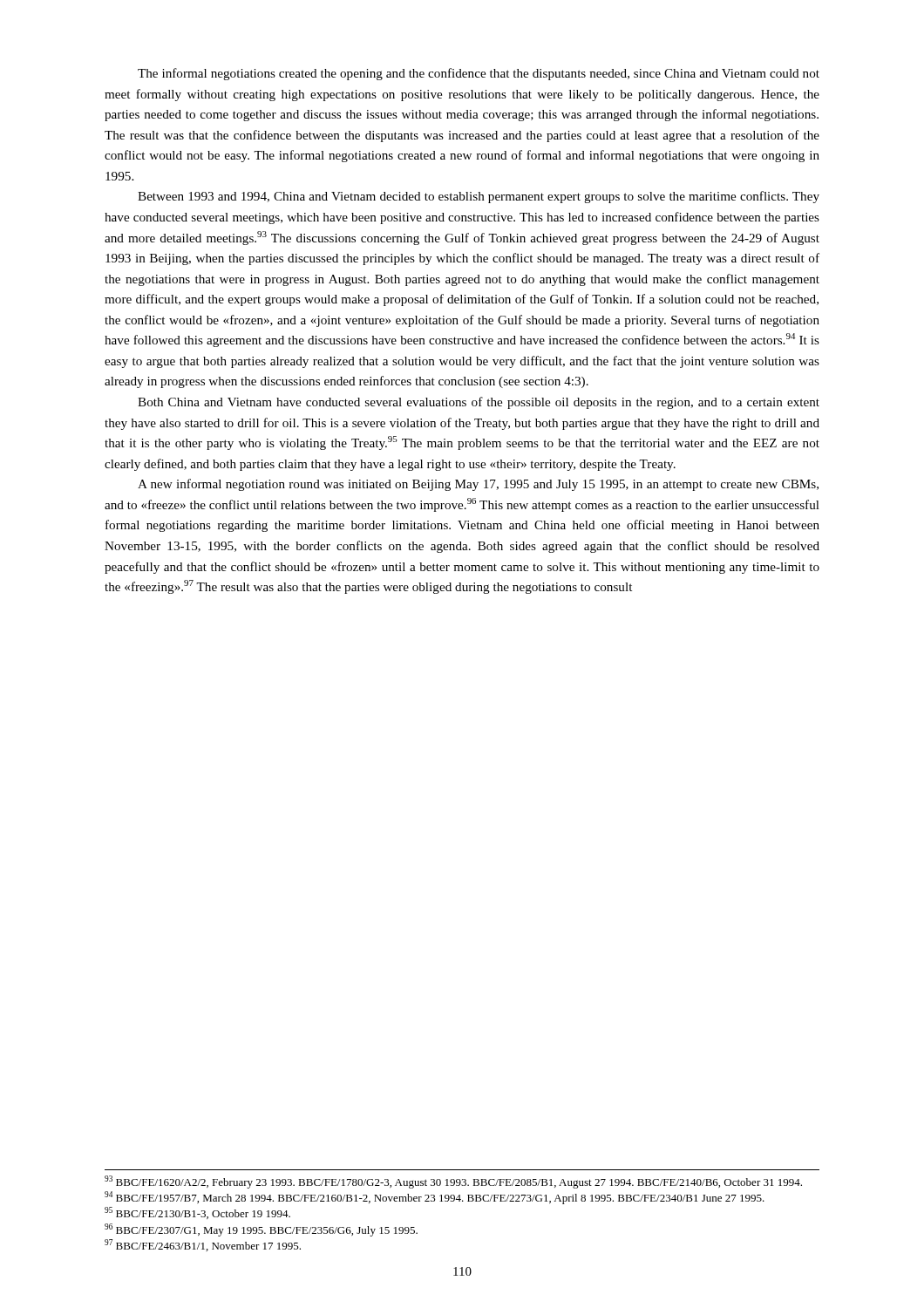924x1308 pixels.
Task: Select the passage starting "Both China and Vietnam have conducted several"
Action: click(x=462, y=433)
